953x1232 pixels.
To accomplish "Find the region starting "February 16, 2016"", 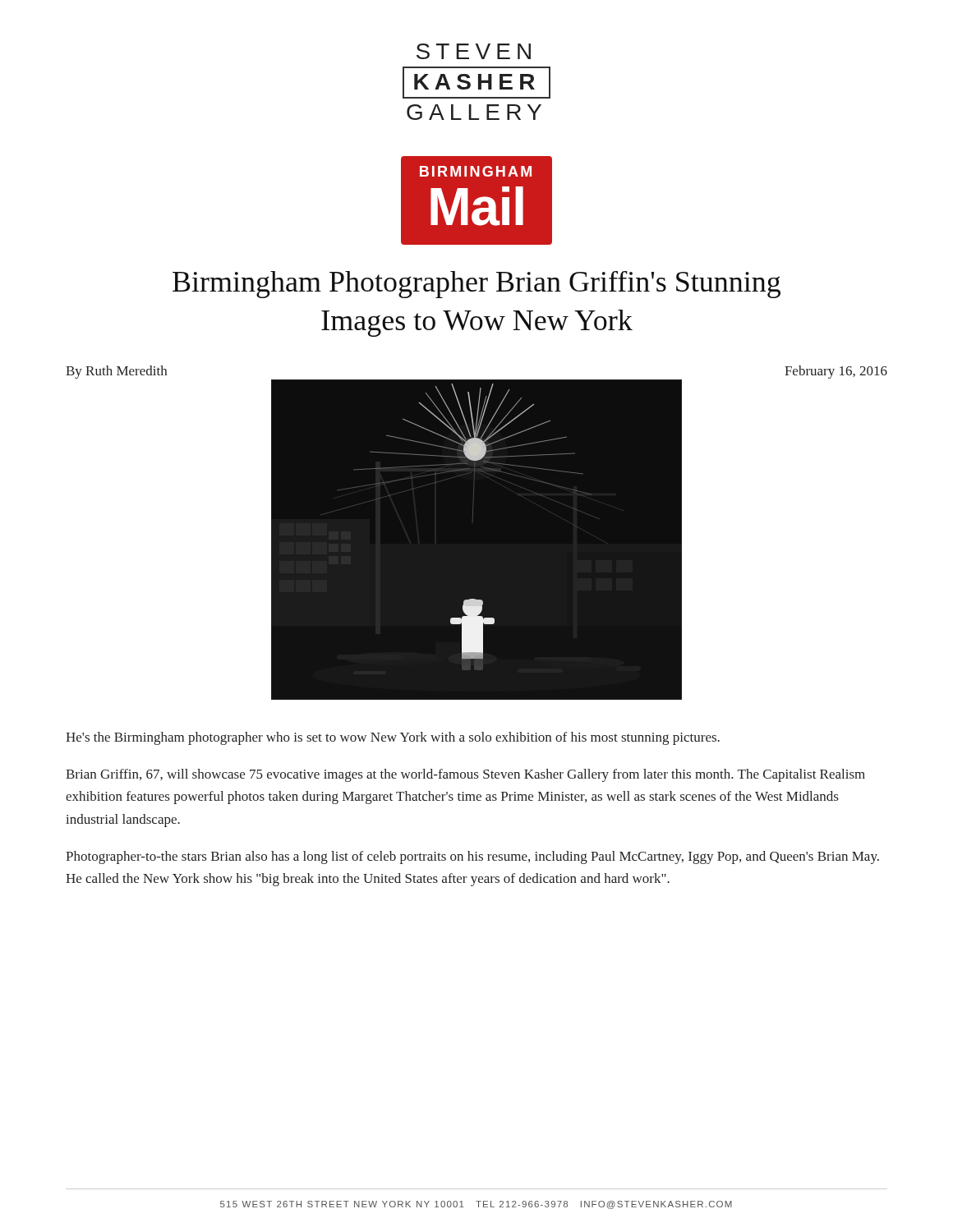I will click(x=836, y=371).
